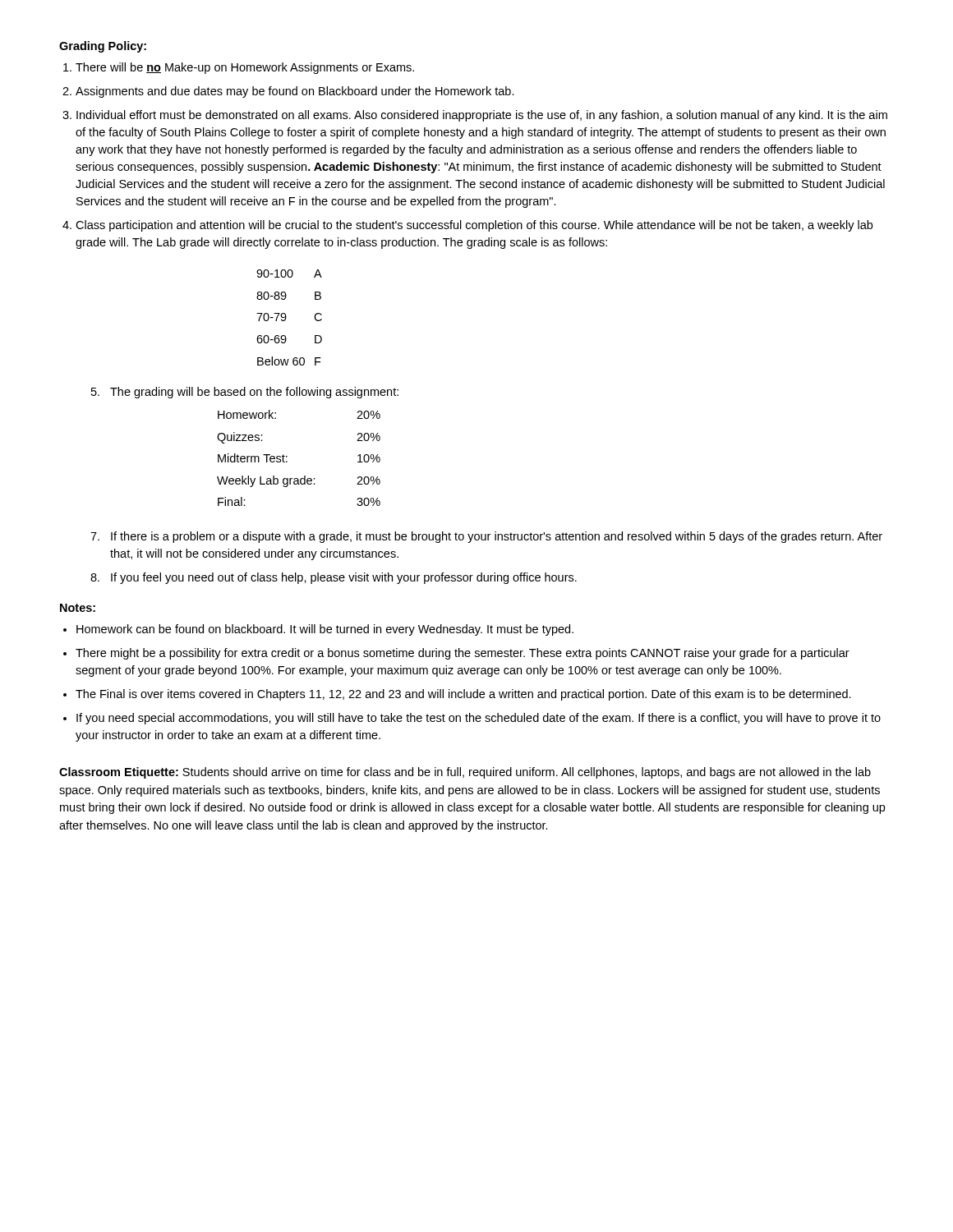Find the region starting "7. If there is a"
The width and height of the screenshot is (953, 1232).
(x=492, y=545)
